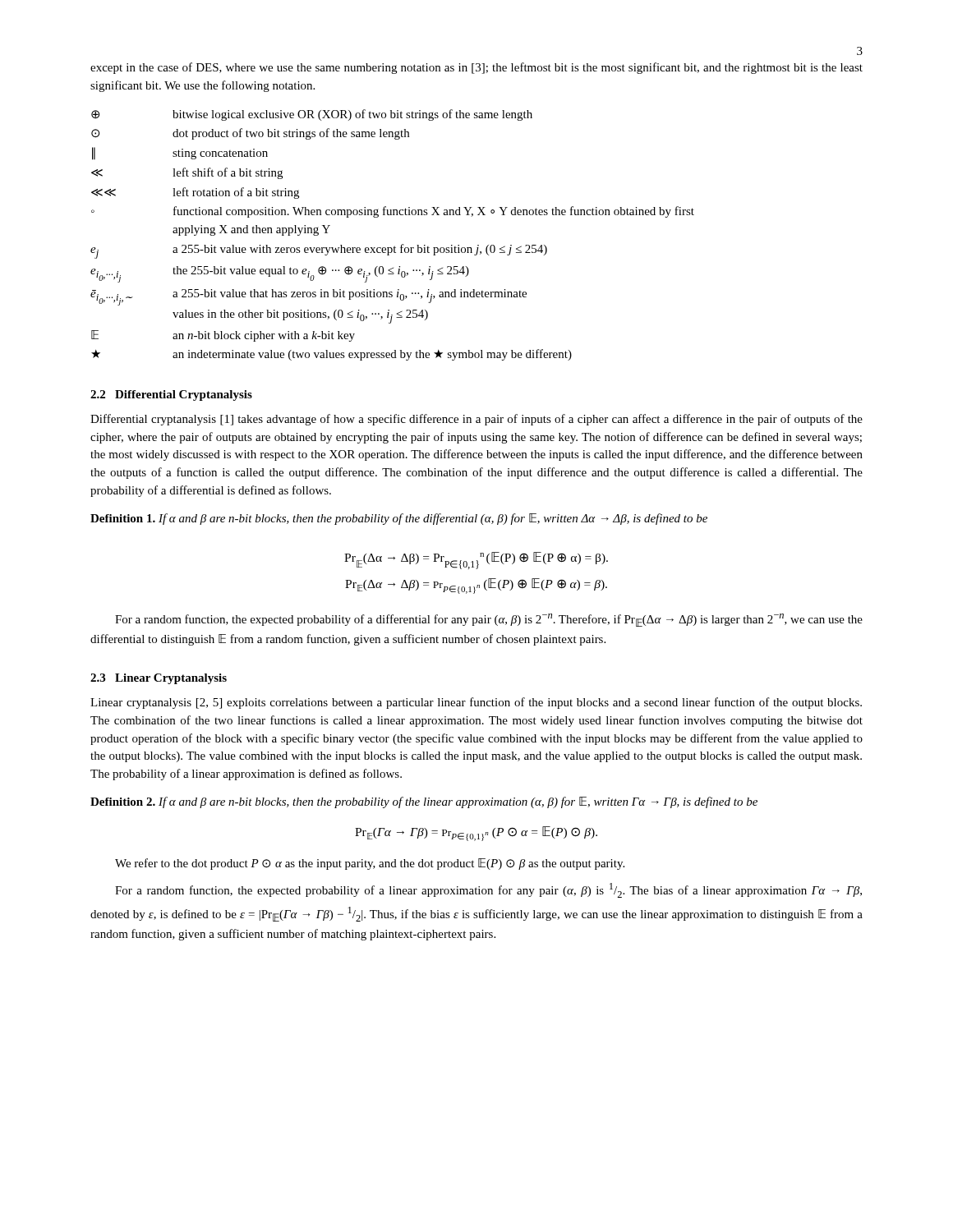Viewport: 953px width, 1232px height.
Task: Locate the block of text that opens with "Definition 1. If α and"
Action: (399, 518)
